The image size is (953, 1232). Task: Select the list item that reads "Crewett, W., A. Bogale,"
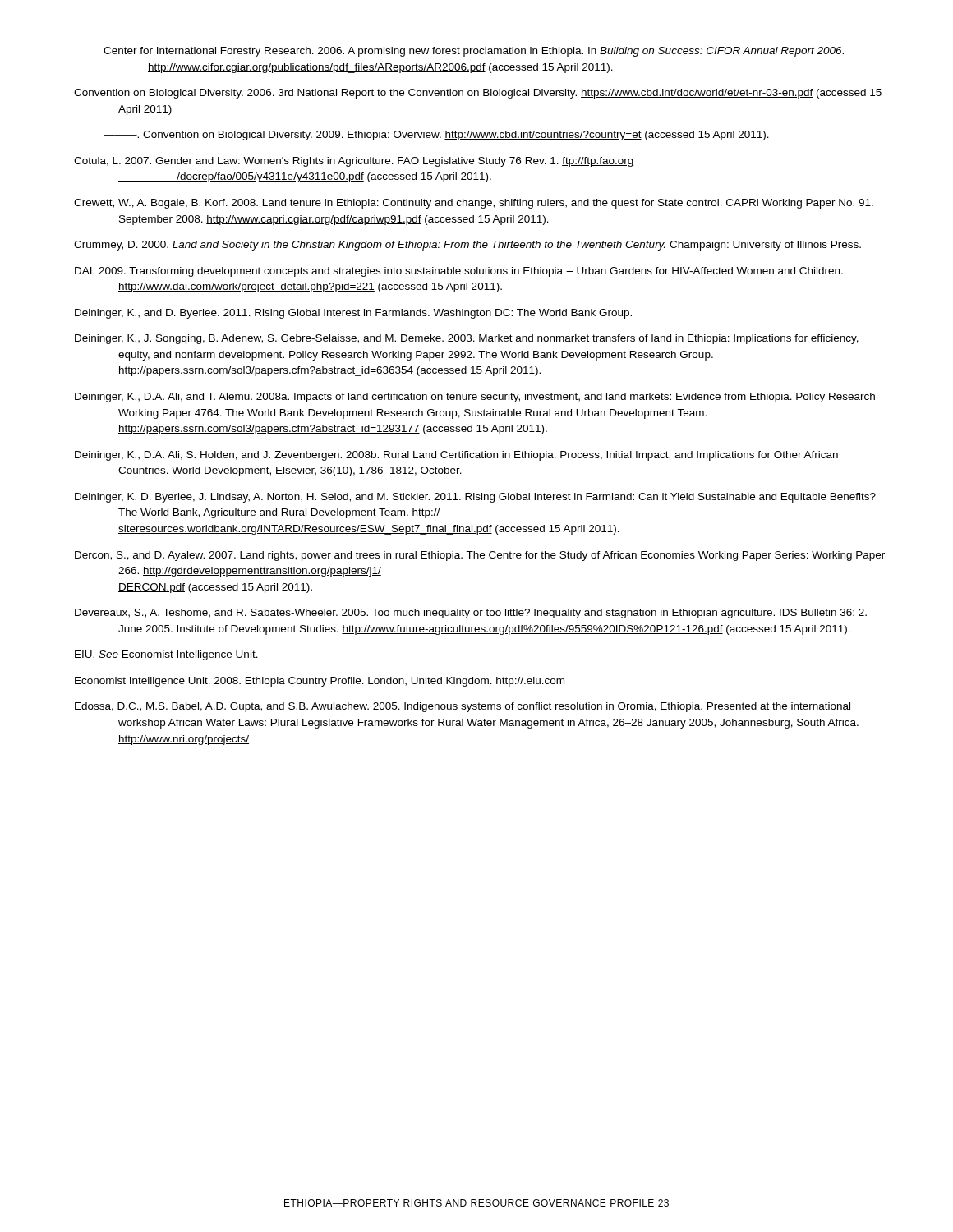[x=474, y=210]
